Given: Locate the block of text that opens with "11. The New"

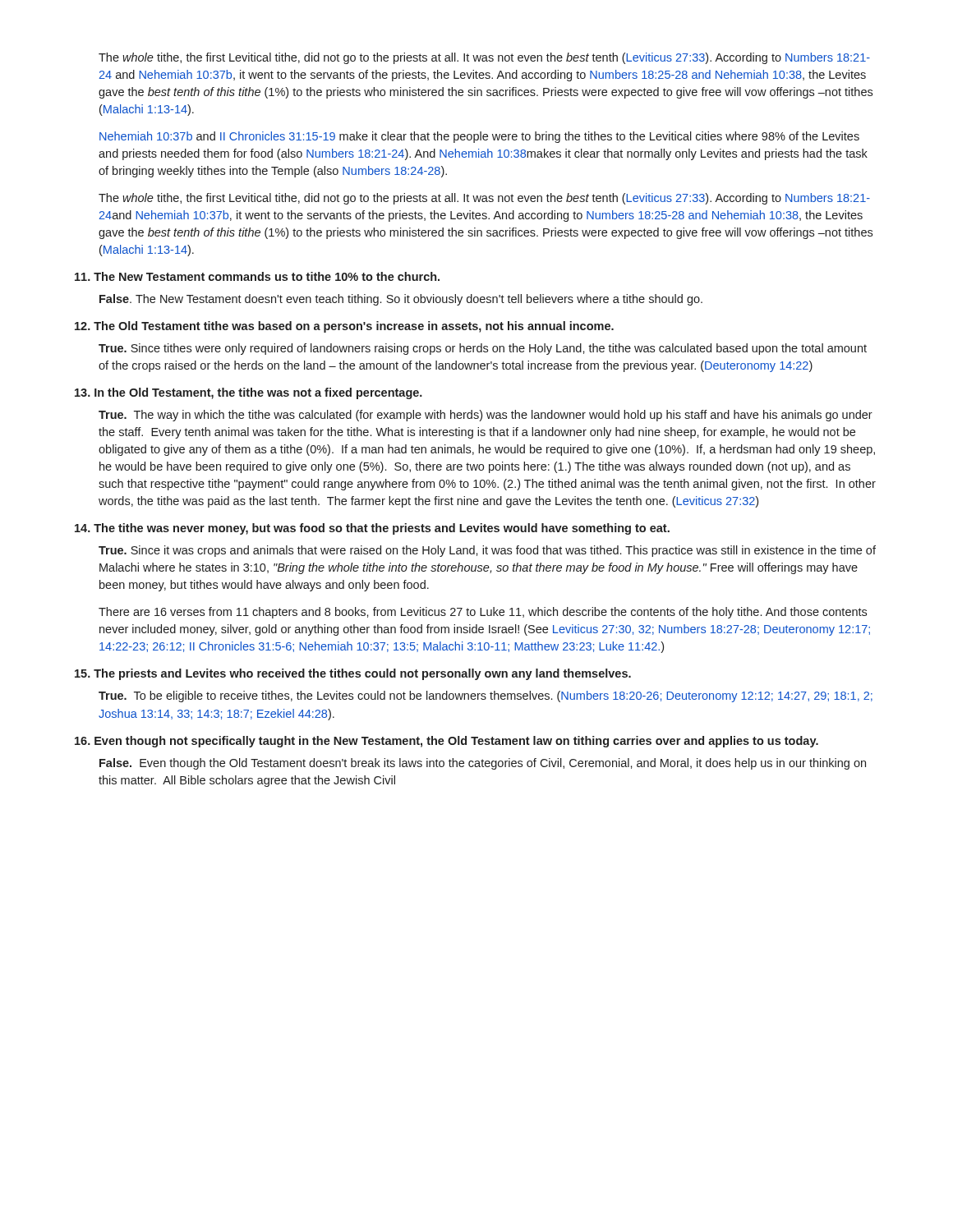Looking at the screenshot, I should [257, 277].
